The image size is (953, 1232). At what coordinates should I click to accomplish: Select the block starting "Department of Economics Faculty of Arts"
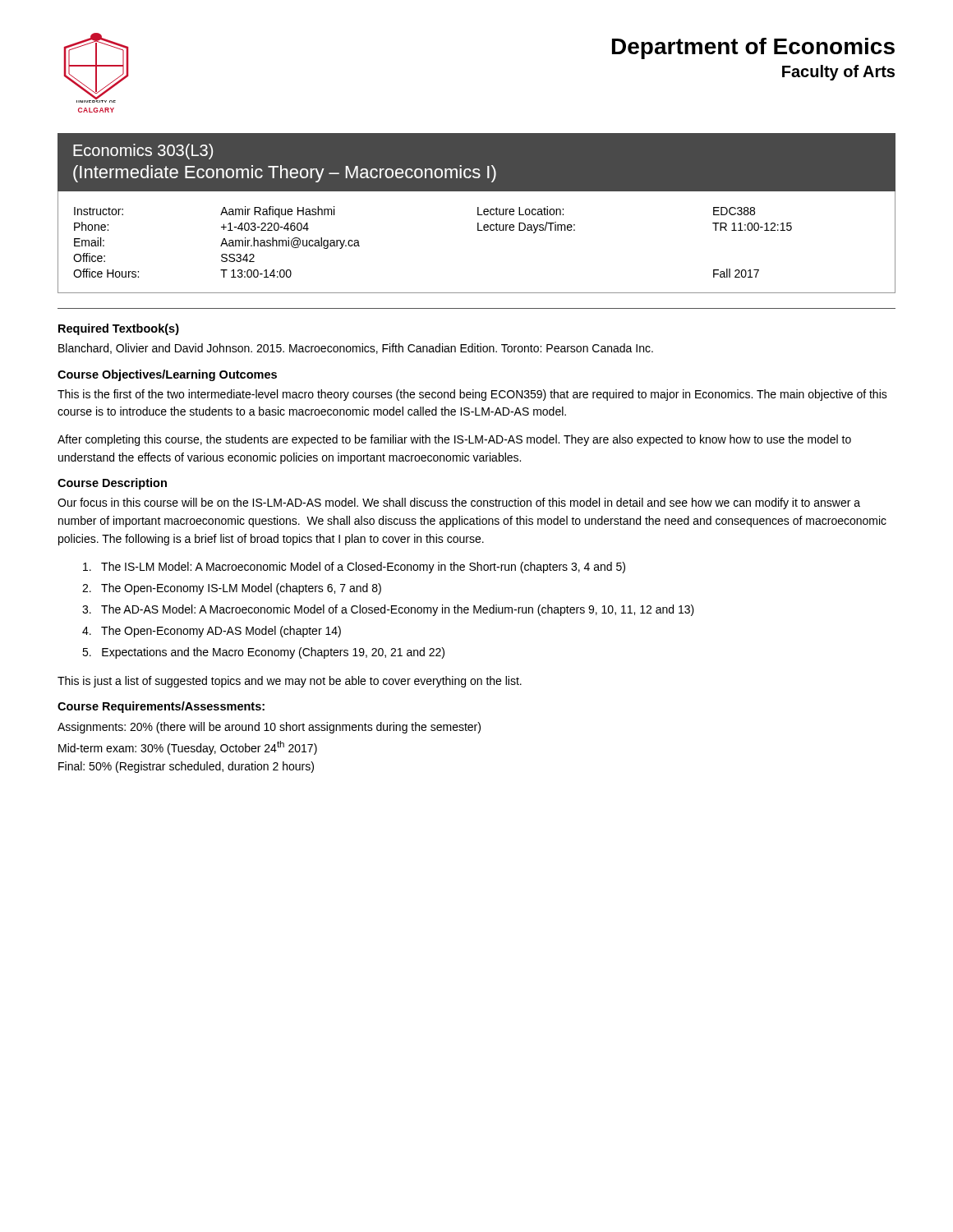point(753,48)
